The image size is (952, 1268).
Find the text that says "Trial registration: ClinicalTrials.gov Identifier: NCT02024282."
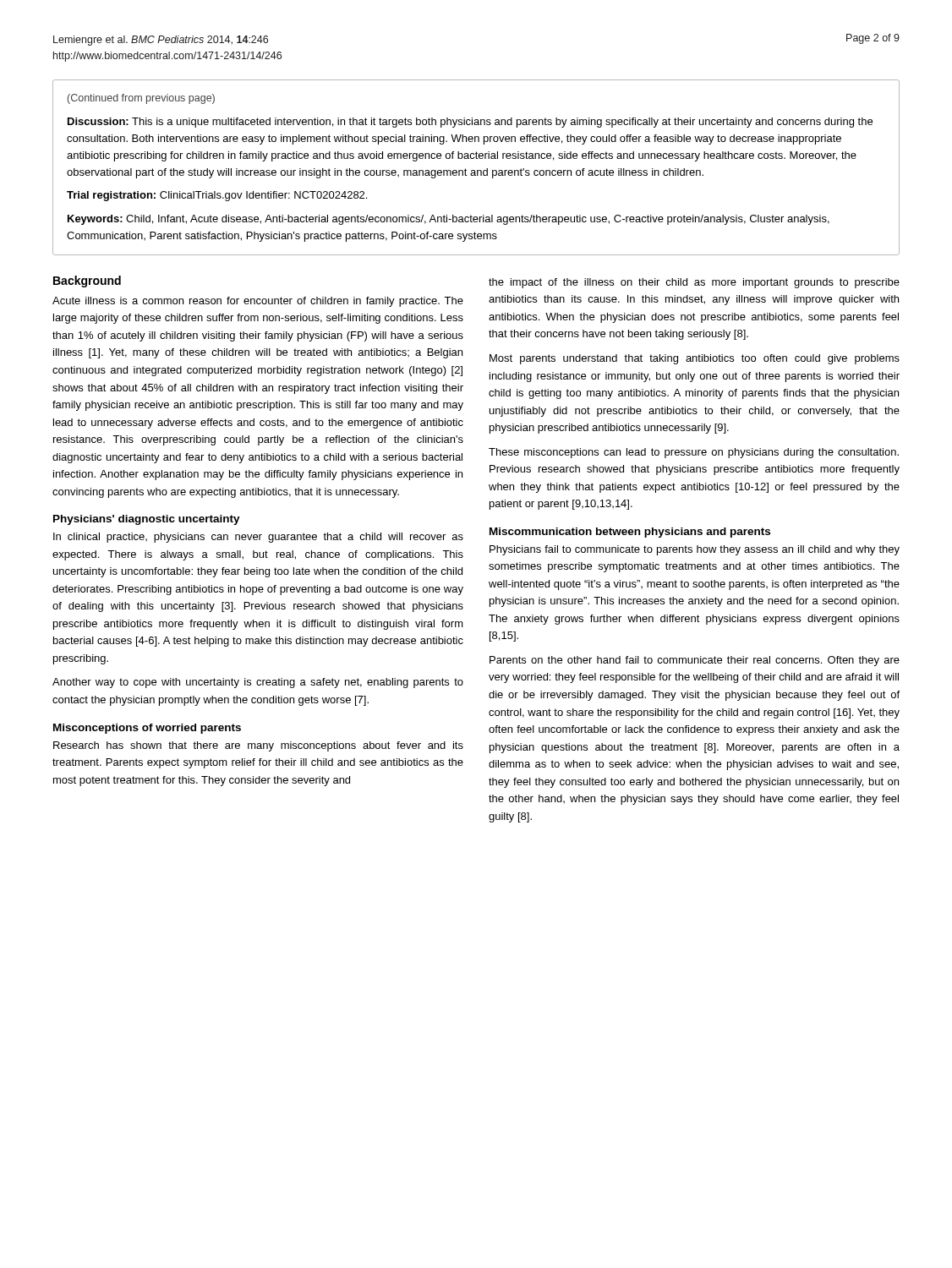click(217, 195)
